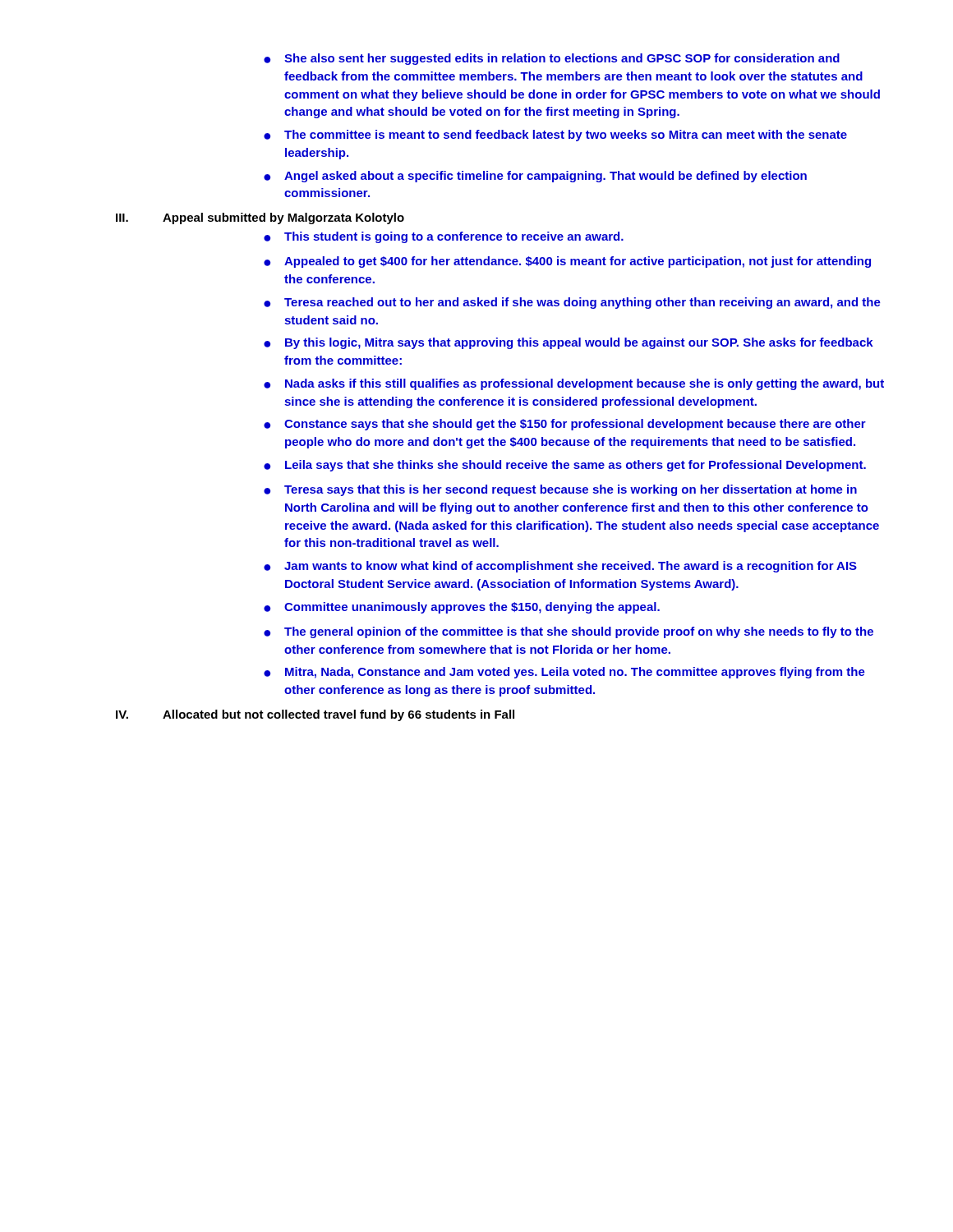The width and height of the screenshot is (953, 1232).
Task: Point to the block starting "● Jam wants to know"
Action: (x=575, y=575)
